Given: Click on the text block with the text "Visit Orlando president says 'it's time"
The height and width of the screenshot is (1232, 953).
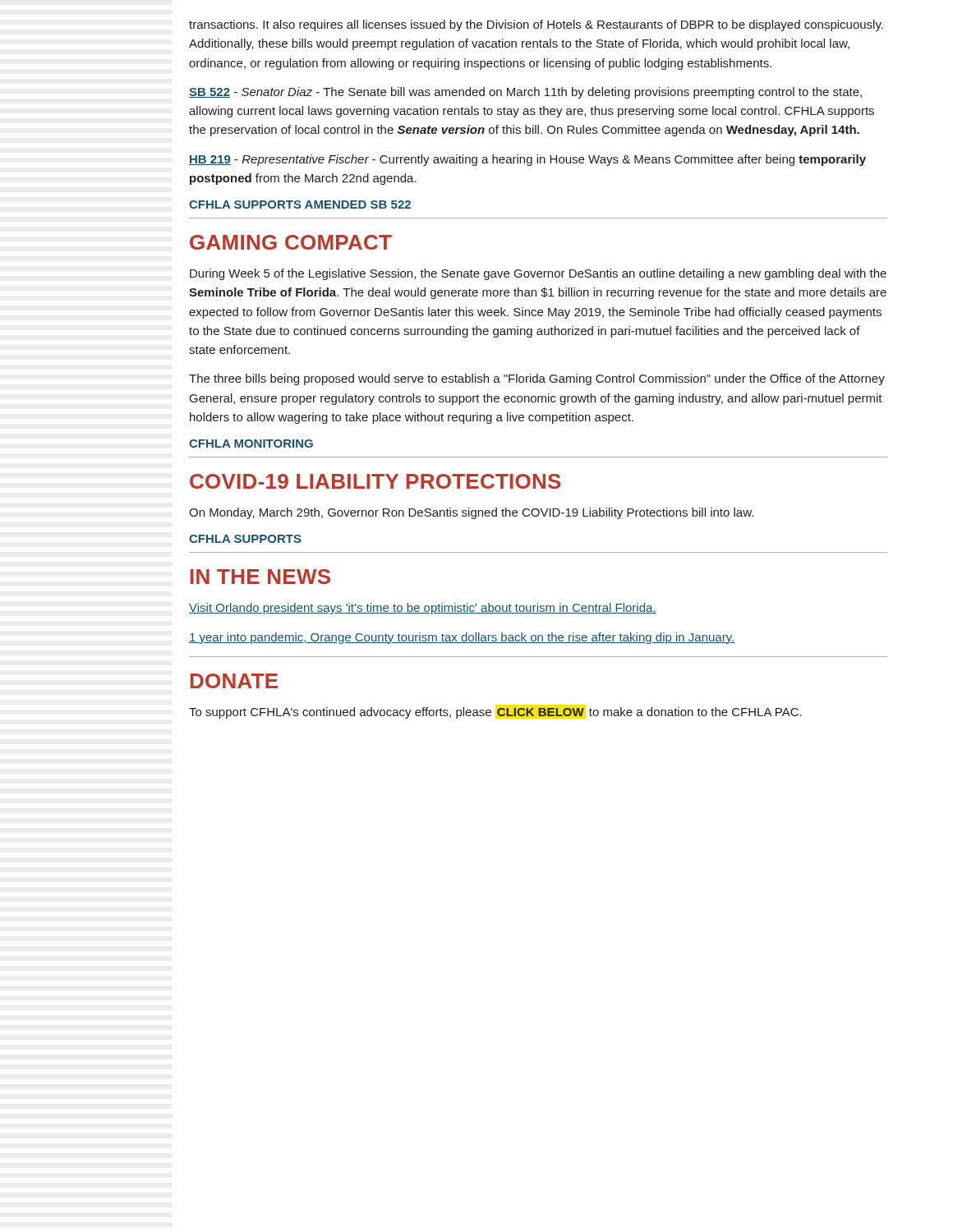Looking at the screenshot, I should (423, 608).
